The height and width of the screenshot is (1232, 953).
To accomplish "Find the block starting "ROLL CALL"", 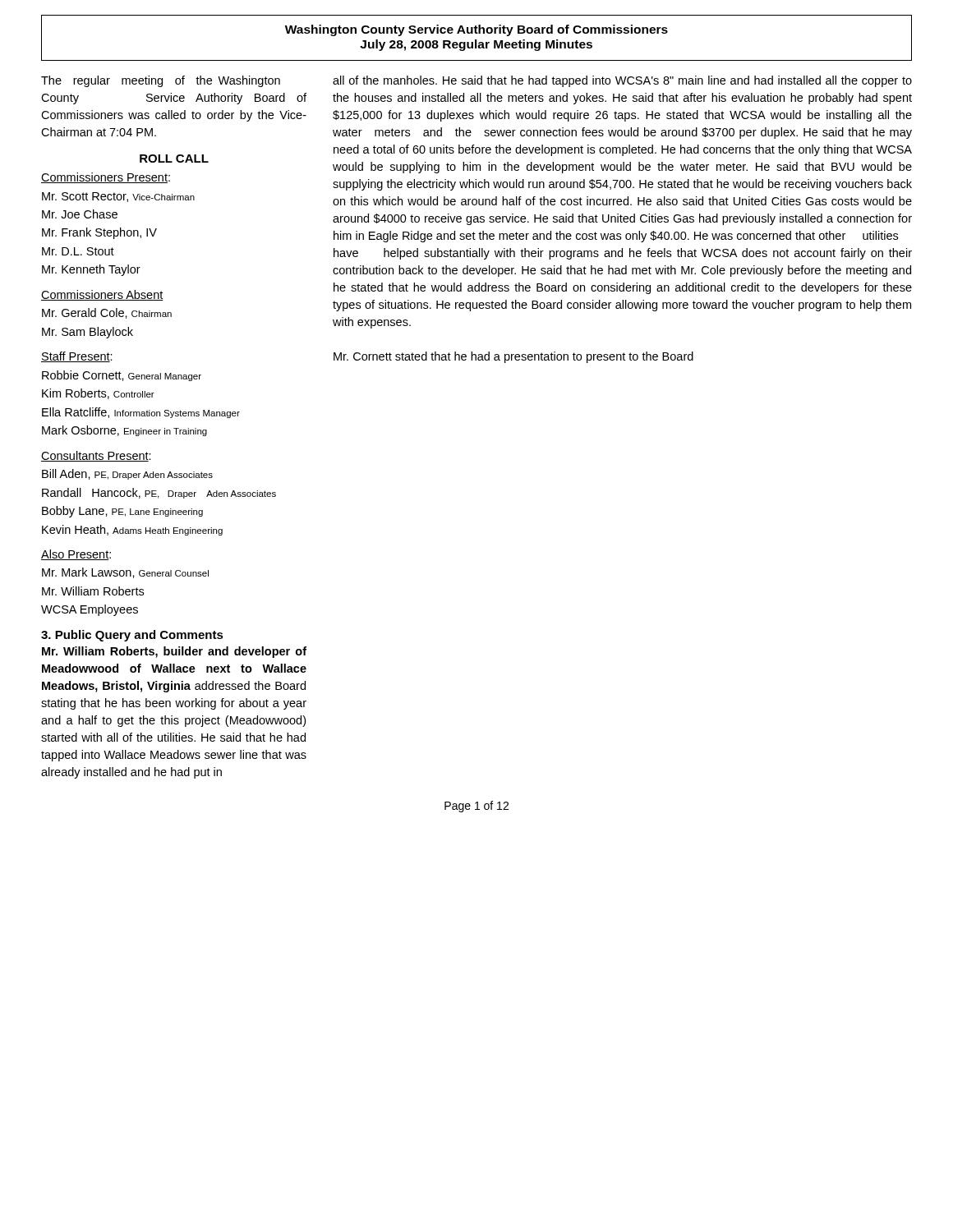I will (x=174, y=158).
